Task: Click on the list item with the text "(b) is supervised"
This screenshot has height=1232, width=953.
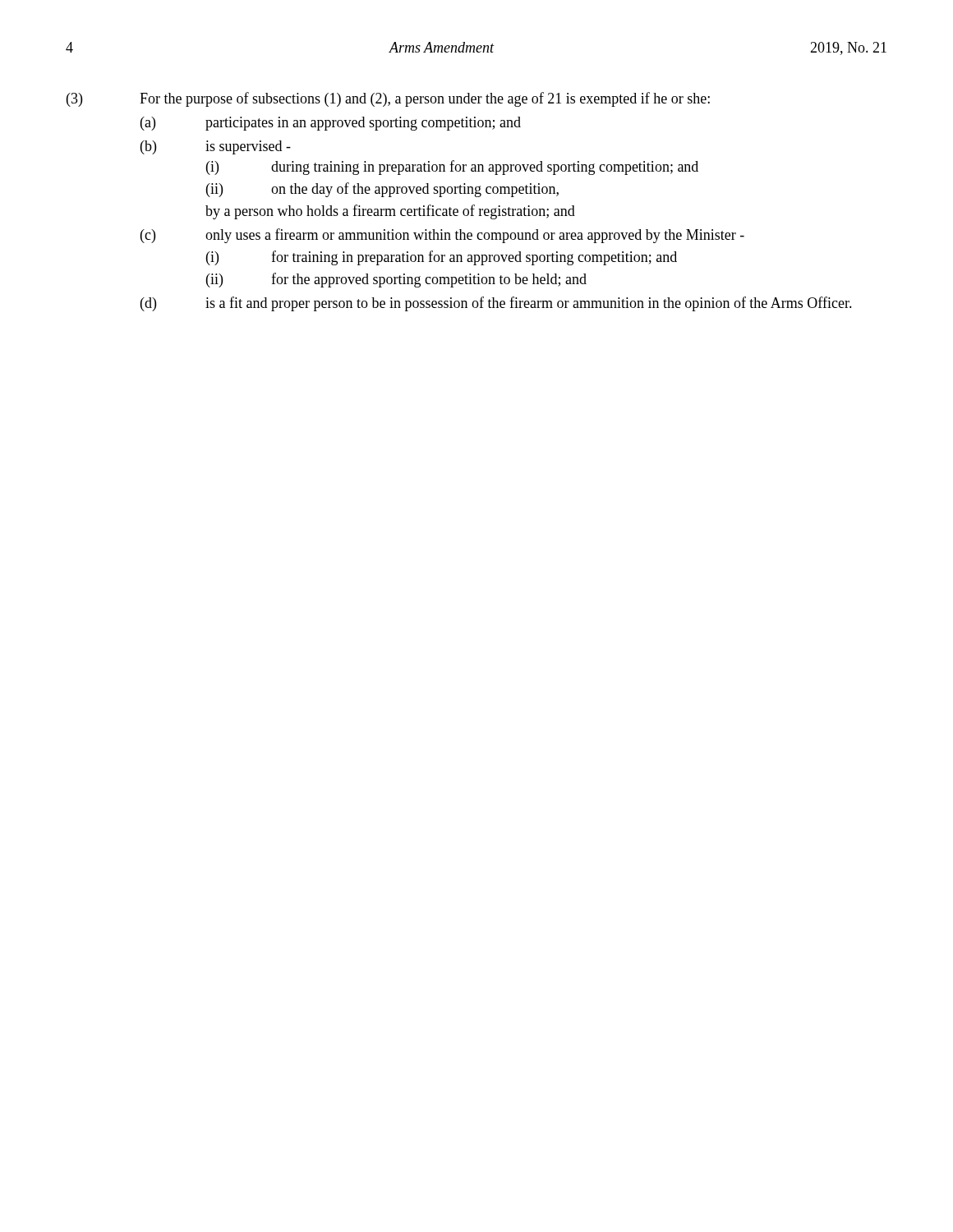Action: coord(513,179)
